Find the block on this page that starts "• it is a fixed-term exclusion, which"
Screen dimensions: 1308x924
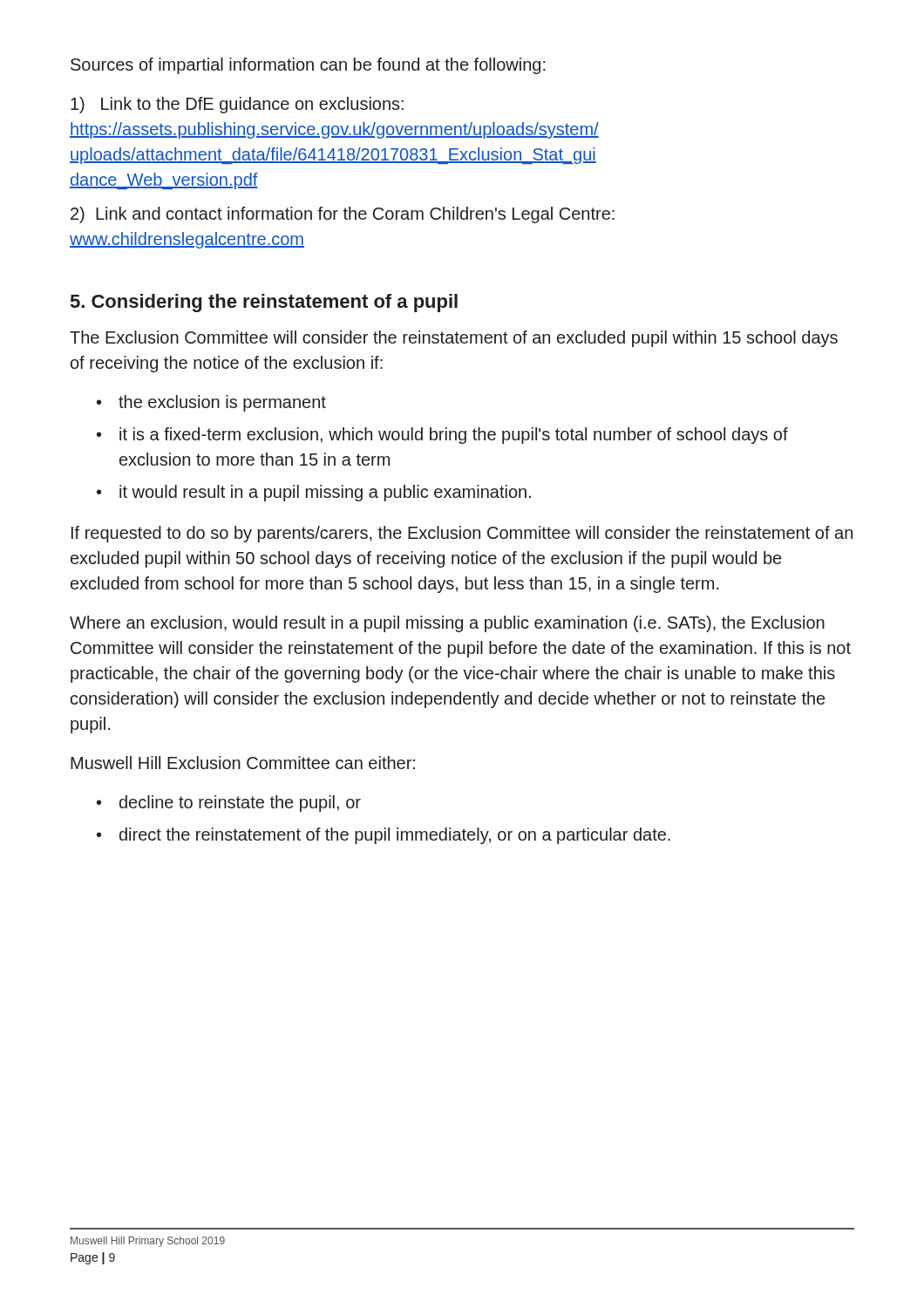click(475, 447)
